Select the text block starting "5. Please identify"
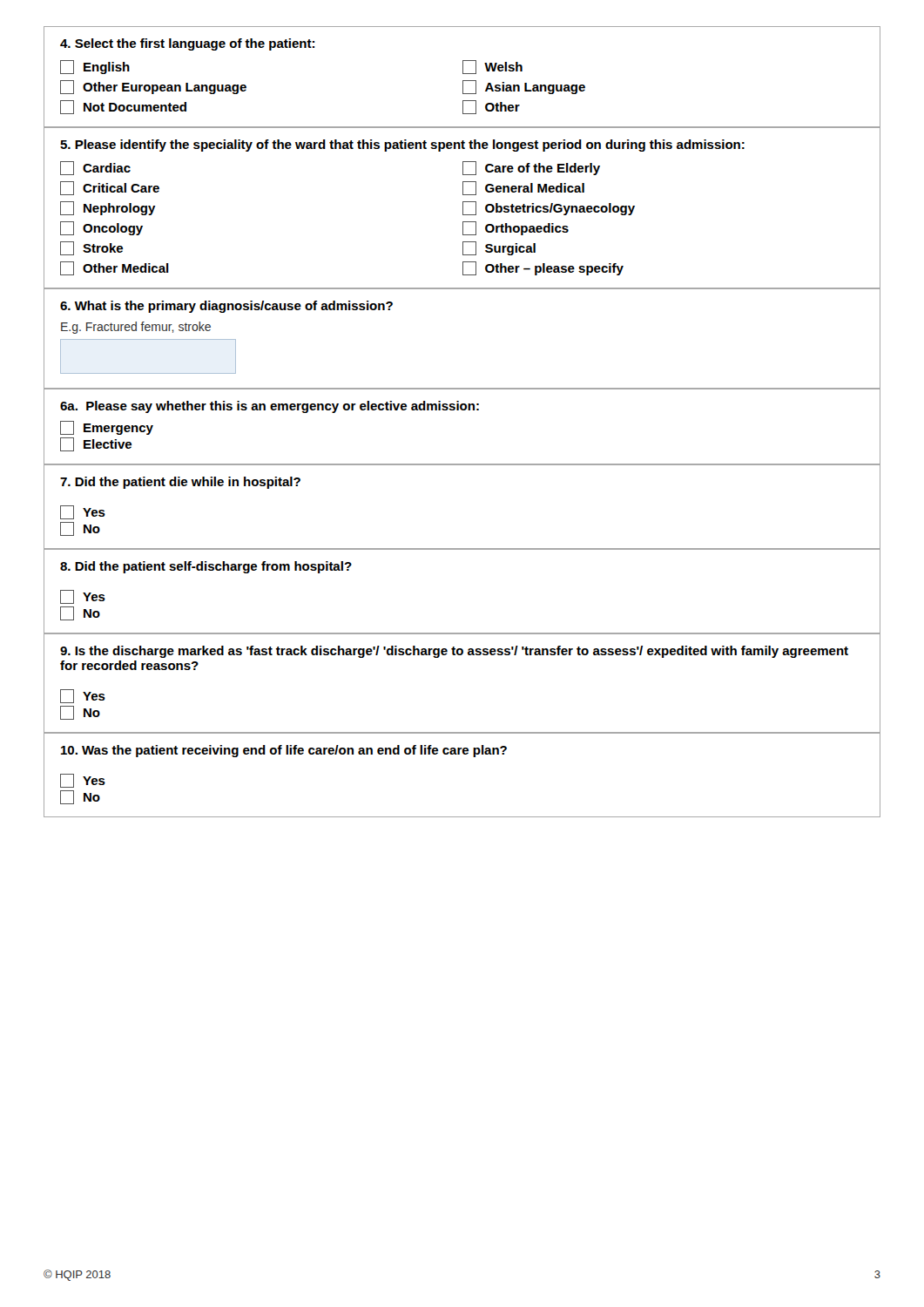Image resolution: width=924 pixels, height=1307 pixels. [x=462, y=207]
